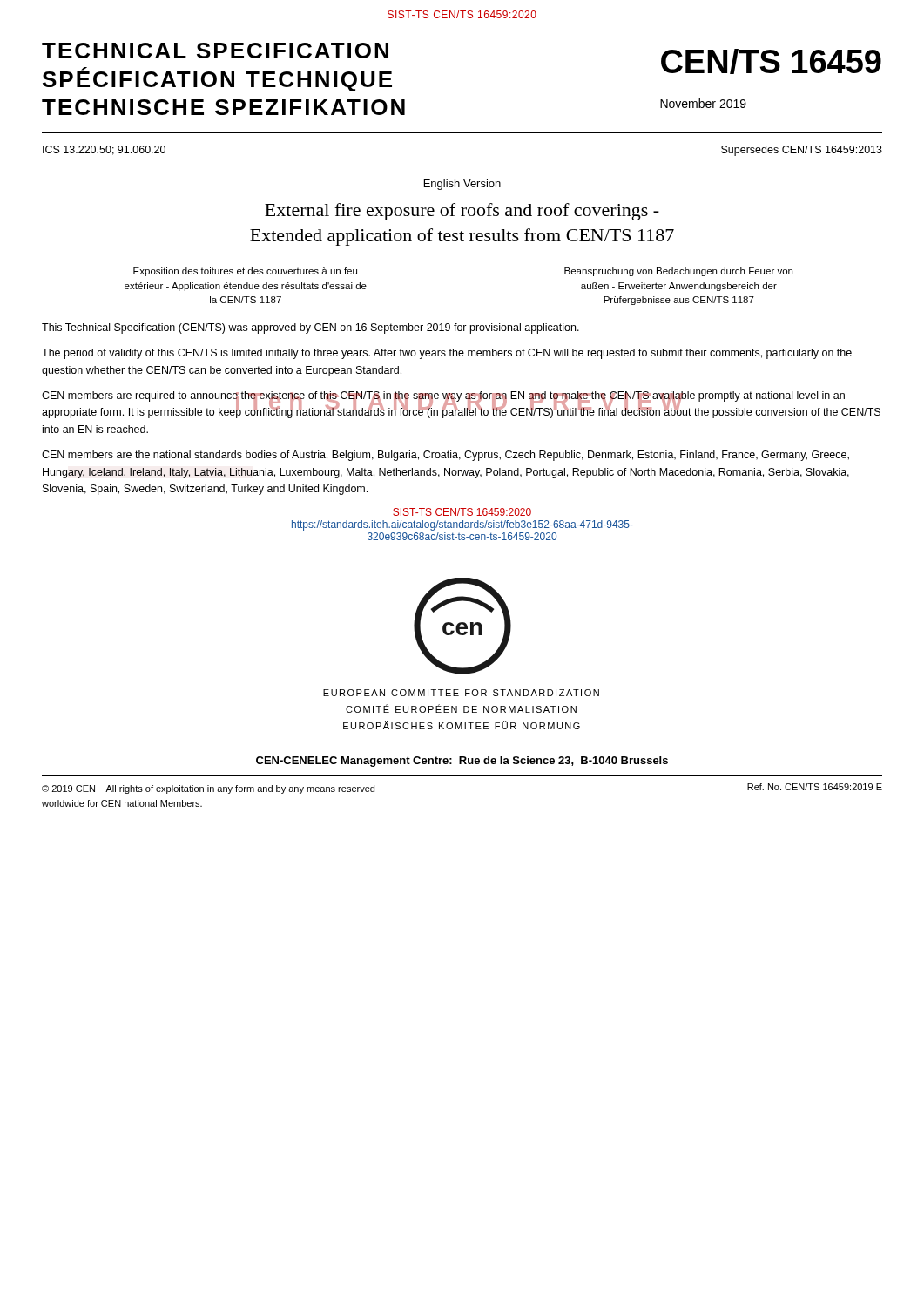Screen dimensions: 1307x924
Task: Select the text starting "Exposition des toitures et des couvertures à un"
Action: (x=245, y=285)
